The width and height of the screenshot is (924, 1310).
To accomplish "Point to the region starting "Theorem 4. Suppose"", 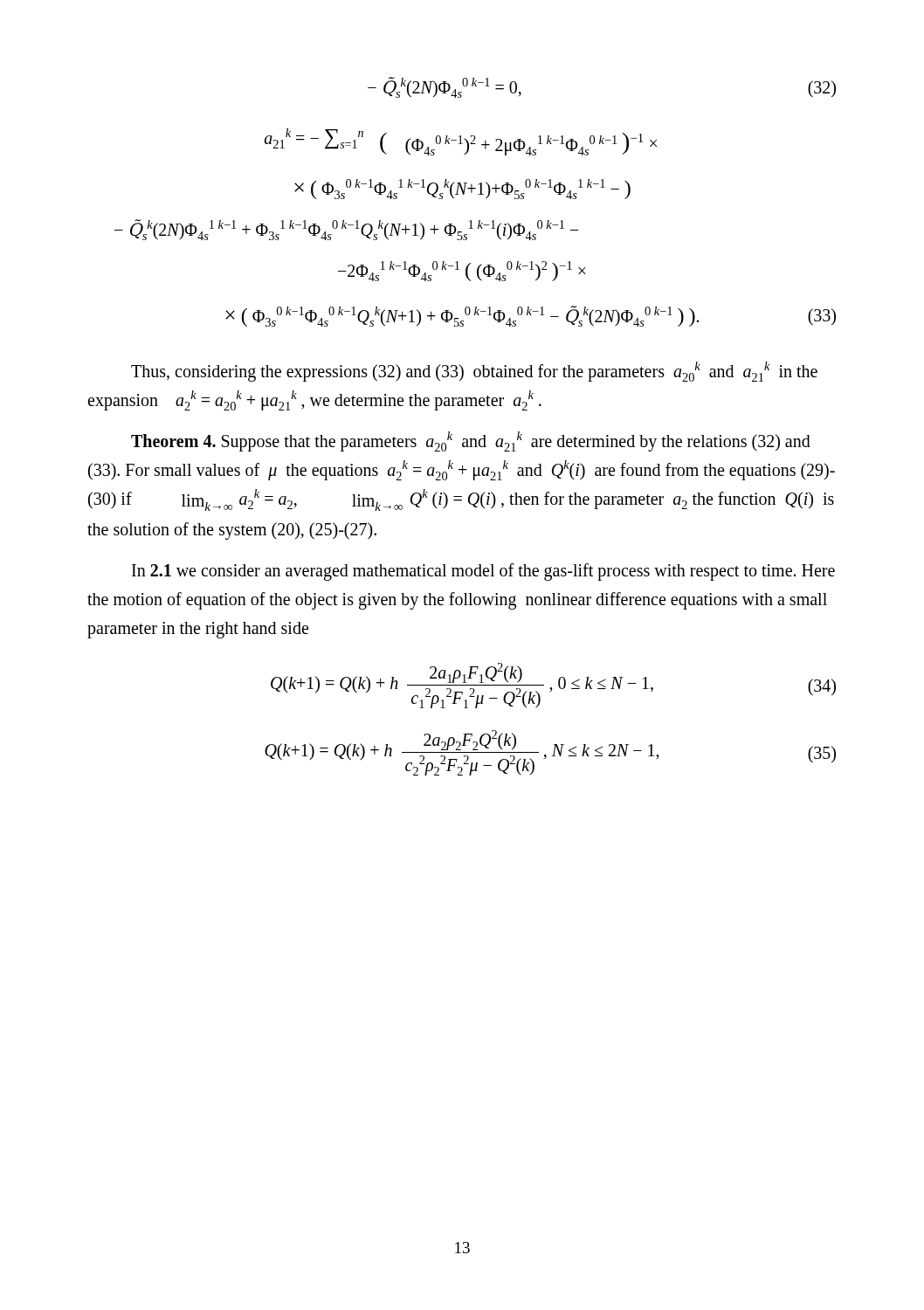I will pyautogui.click(x=461, y=484).
